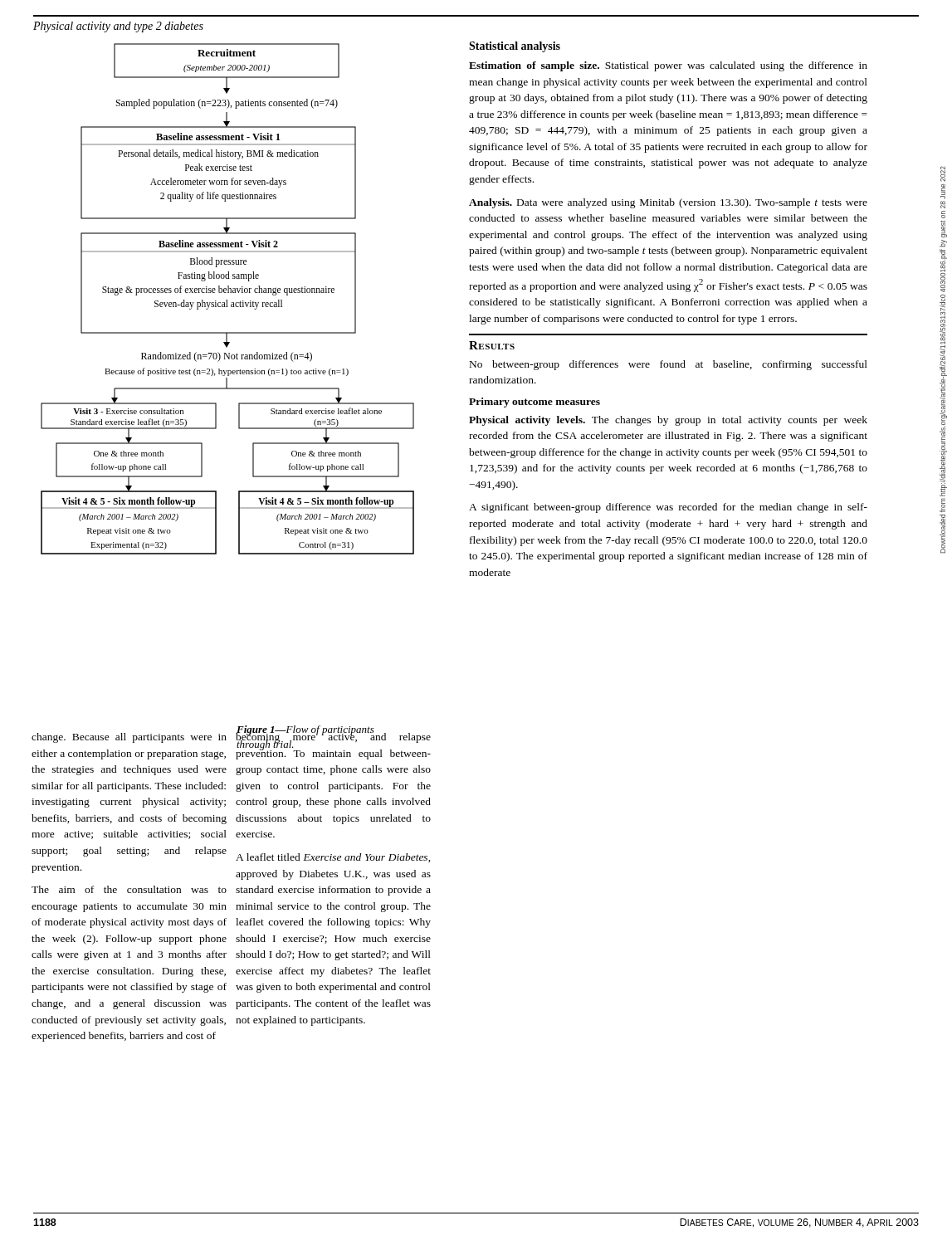Screen dimensions: 1245x952
Task: Select the passage starting "No between-group differences were found"
Action: point(668,372)
